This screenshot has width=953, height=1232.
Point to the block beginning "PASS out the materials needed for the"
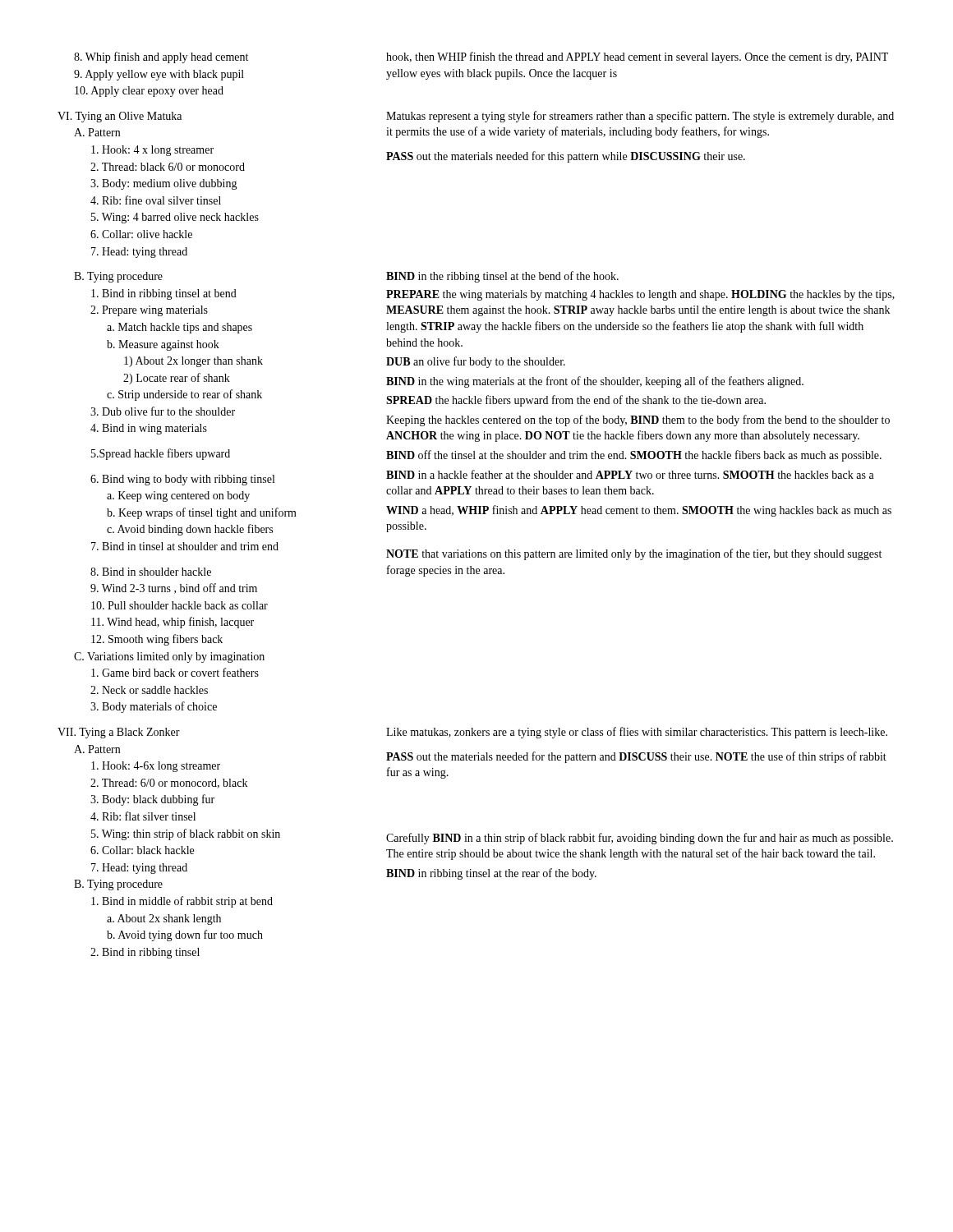[636, 765]
